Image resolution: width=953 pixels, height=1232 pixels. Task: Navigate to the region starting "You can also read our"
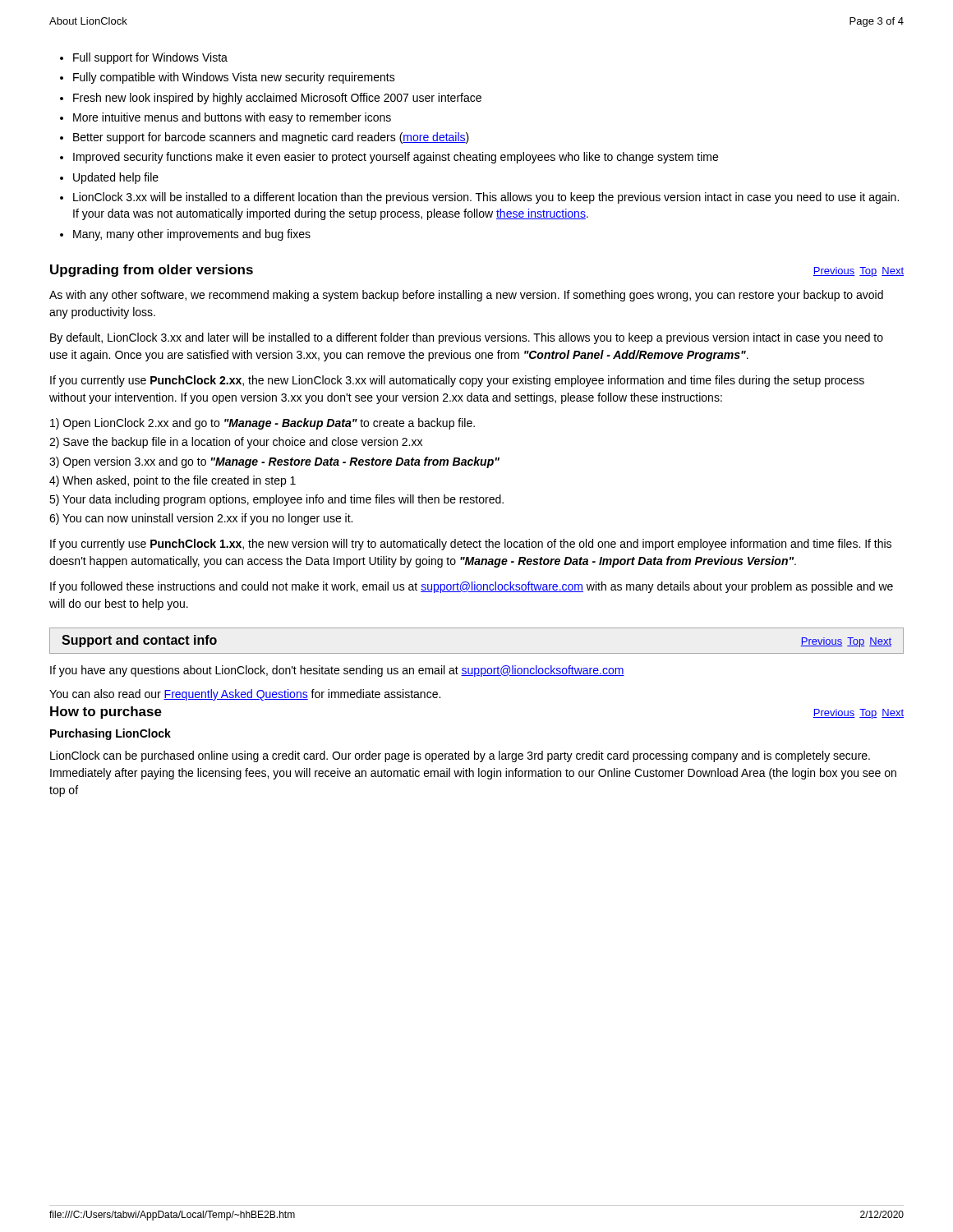coord(245,694)
